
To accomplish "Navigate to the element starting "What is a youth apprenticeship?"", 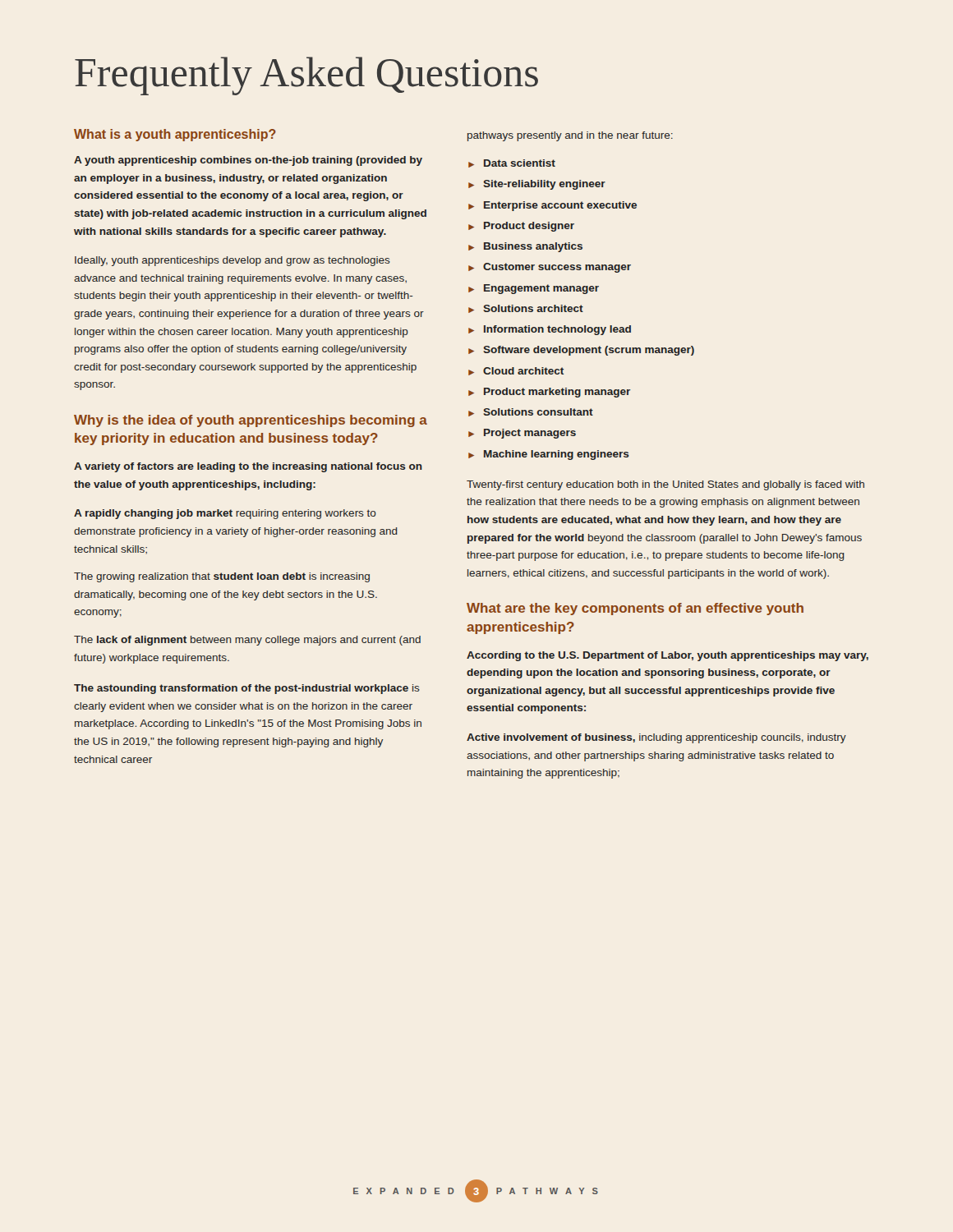I will coord(175,134).
